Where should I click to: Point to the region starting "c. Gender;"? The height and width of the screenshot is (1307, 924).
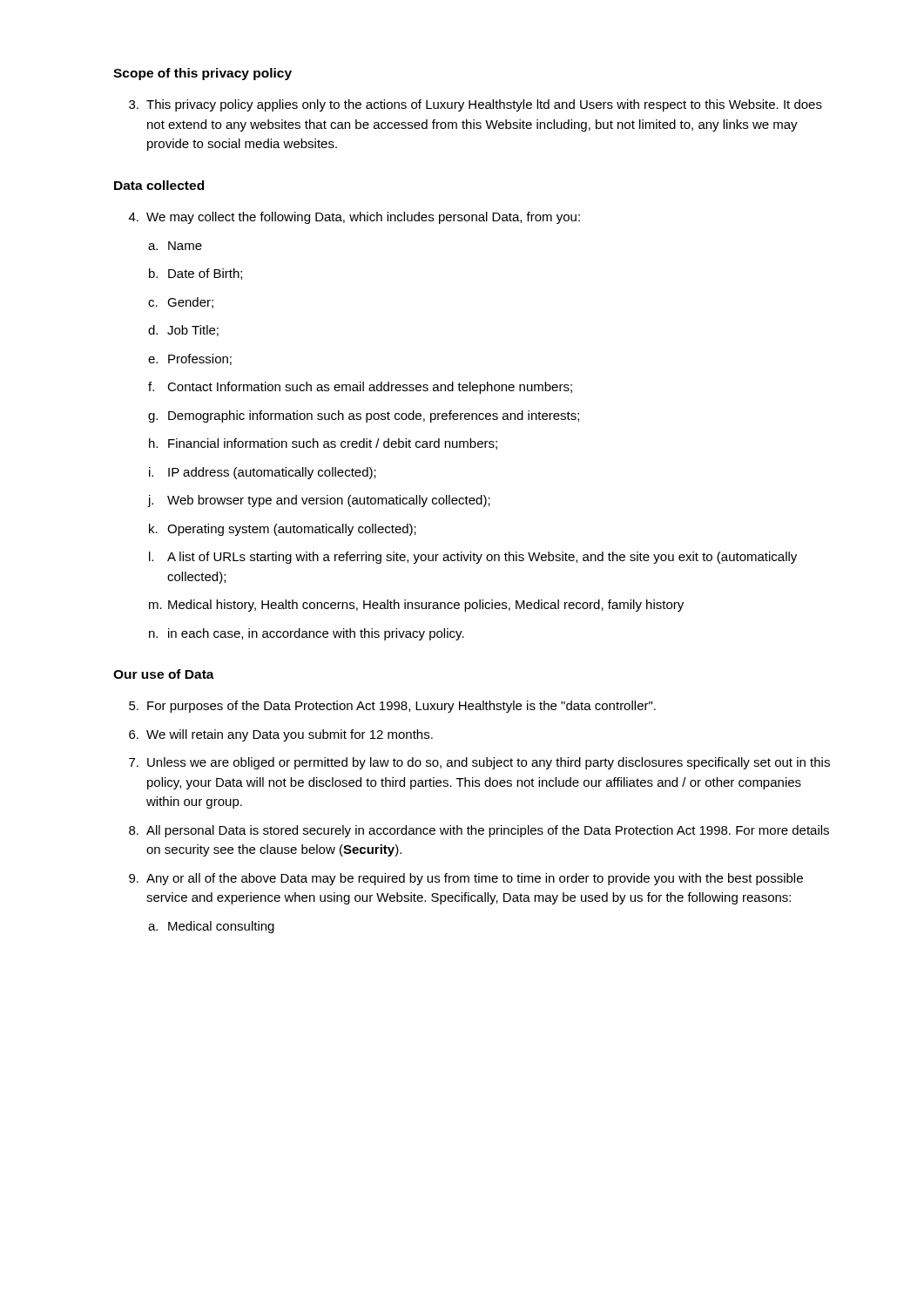(x=181, y=303)
